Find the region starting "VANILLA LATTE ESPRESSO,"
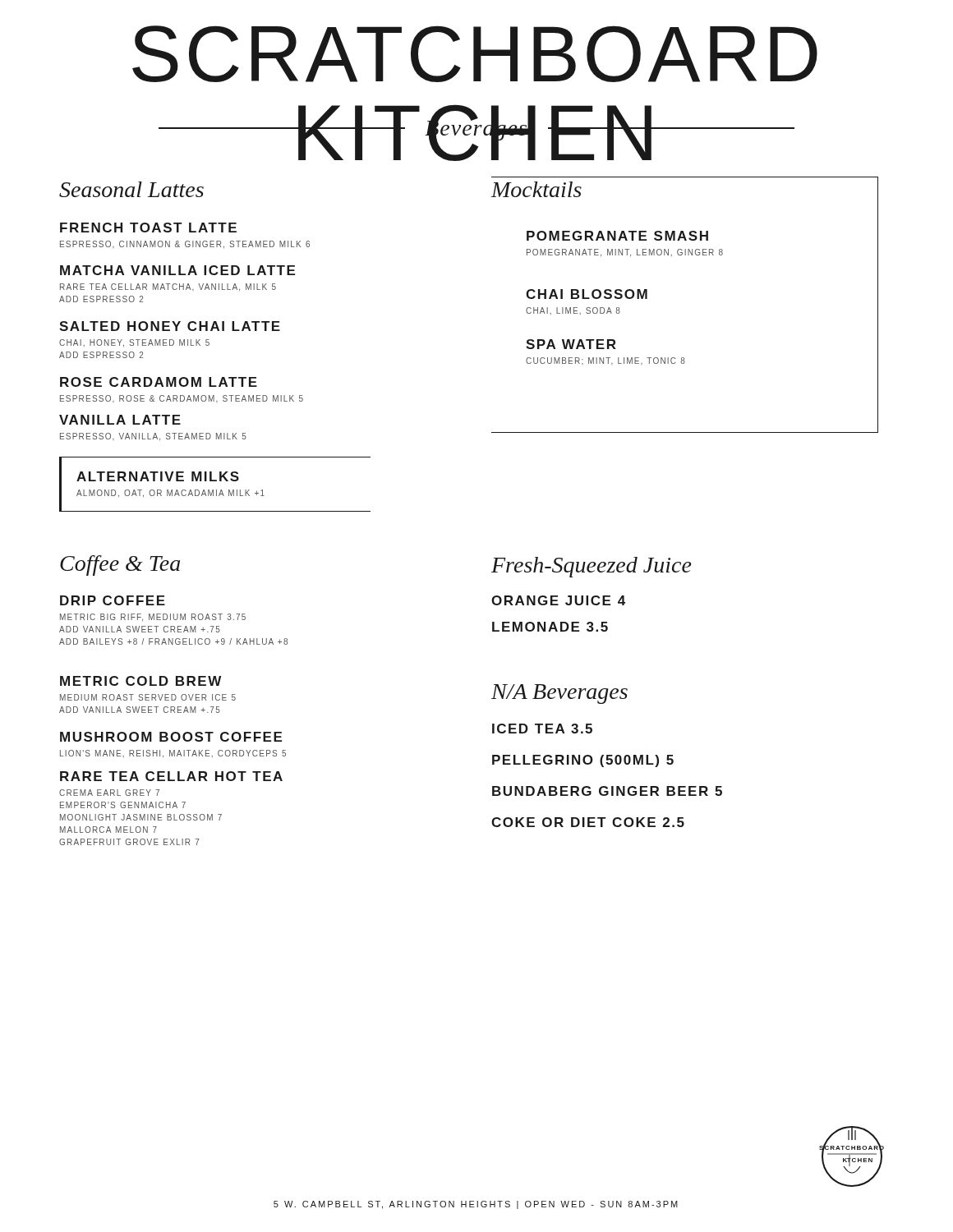Image resolution: width=953 pixels, height=1232 pixels. (248, 428)
